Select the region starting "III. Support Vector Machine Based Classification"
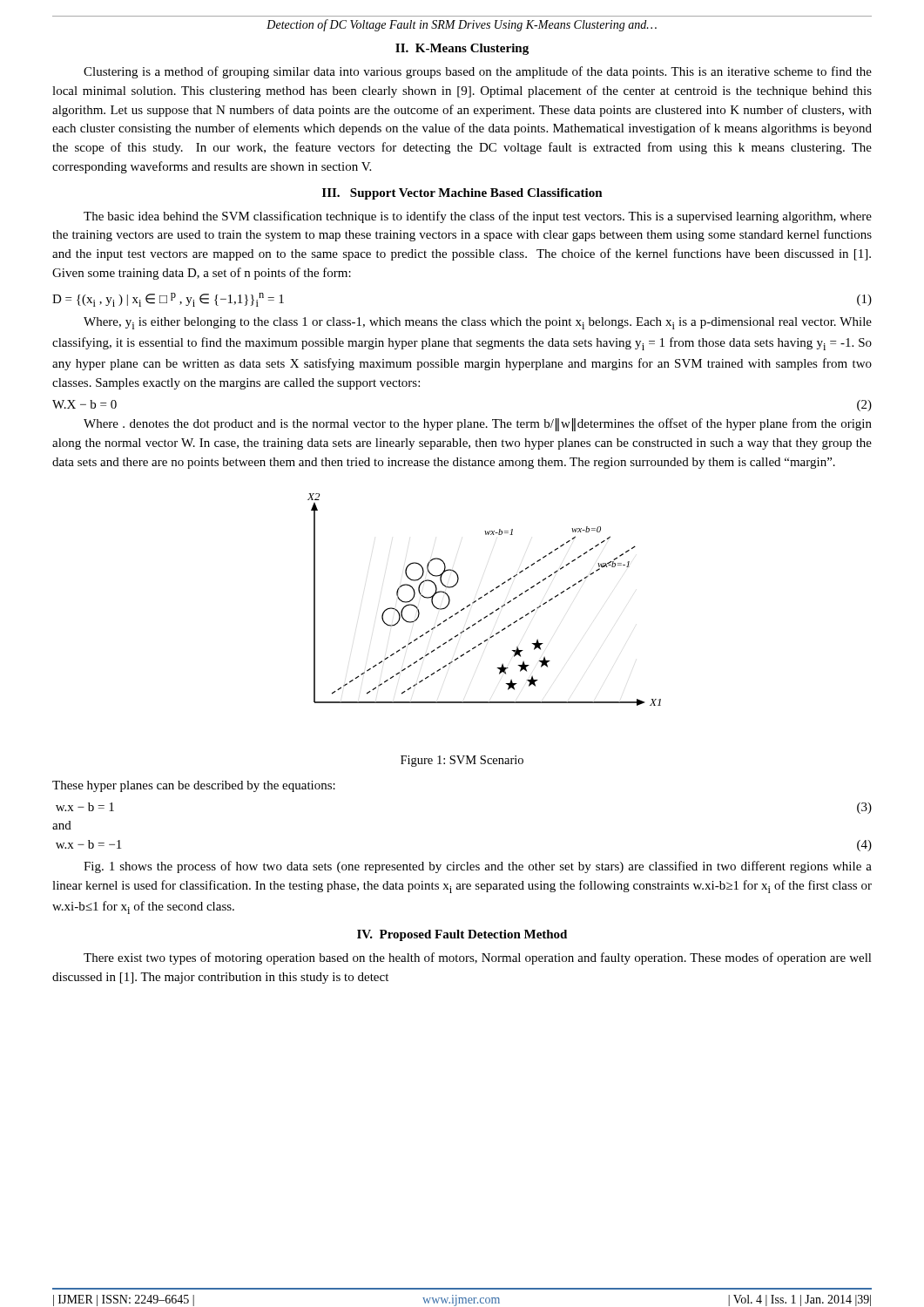 tap(462, 192)
